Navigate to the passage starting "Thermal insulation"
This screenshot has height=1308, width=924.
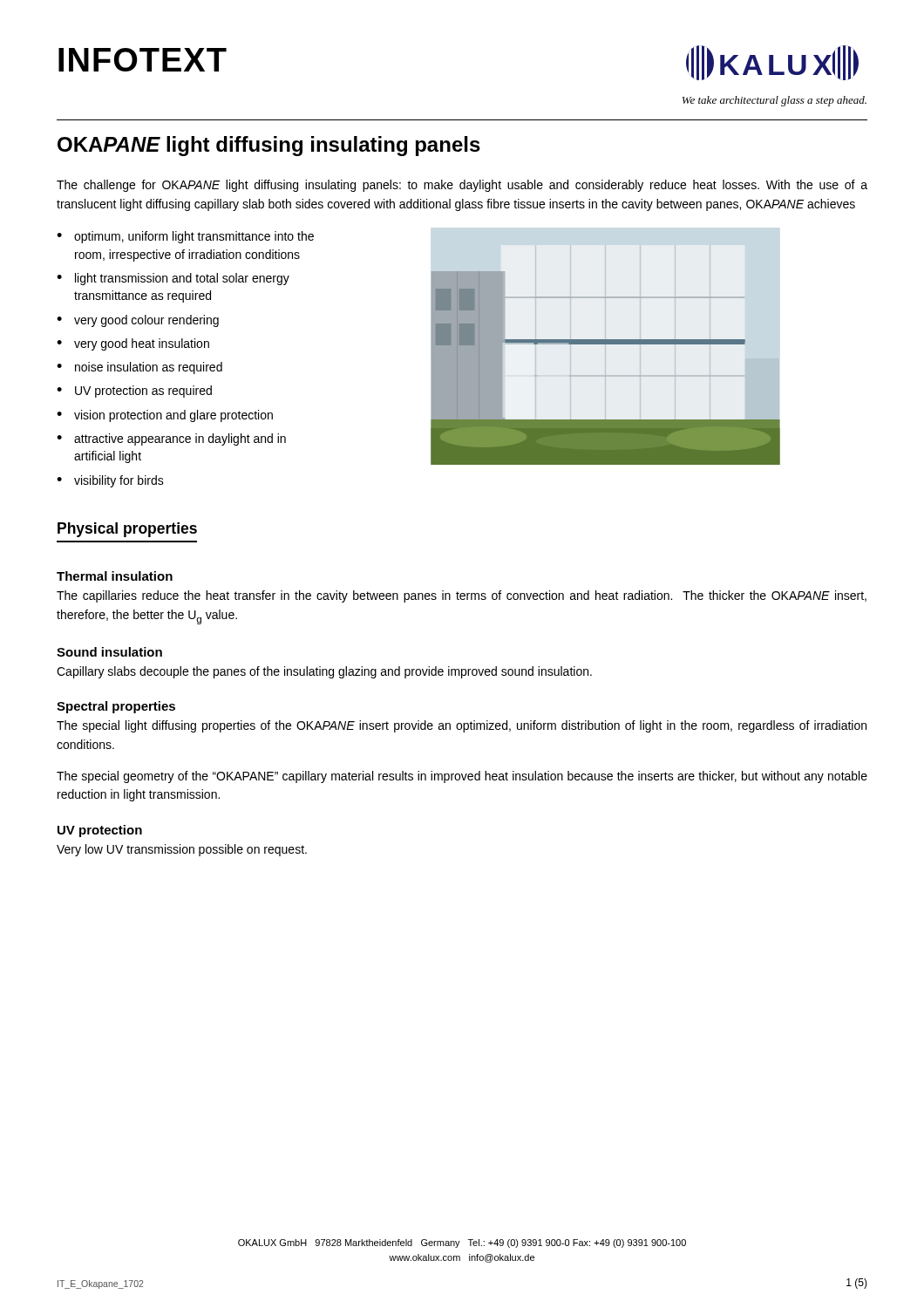pos(115,576)
